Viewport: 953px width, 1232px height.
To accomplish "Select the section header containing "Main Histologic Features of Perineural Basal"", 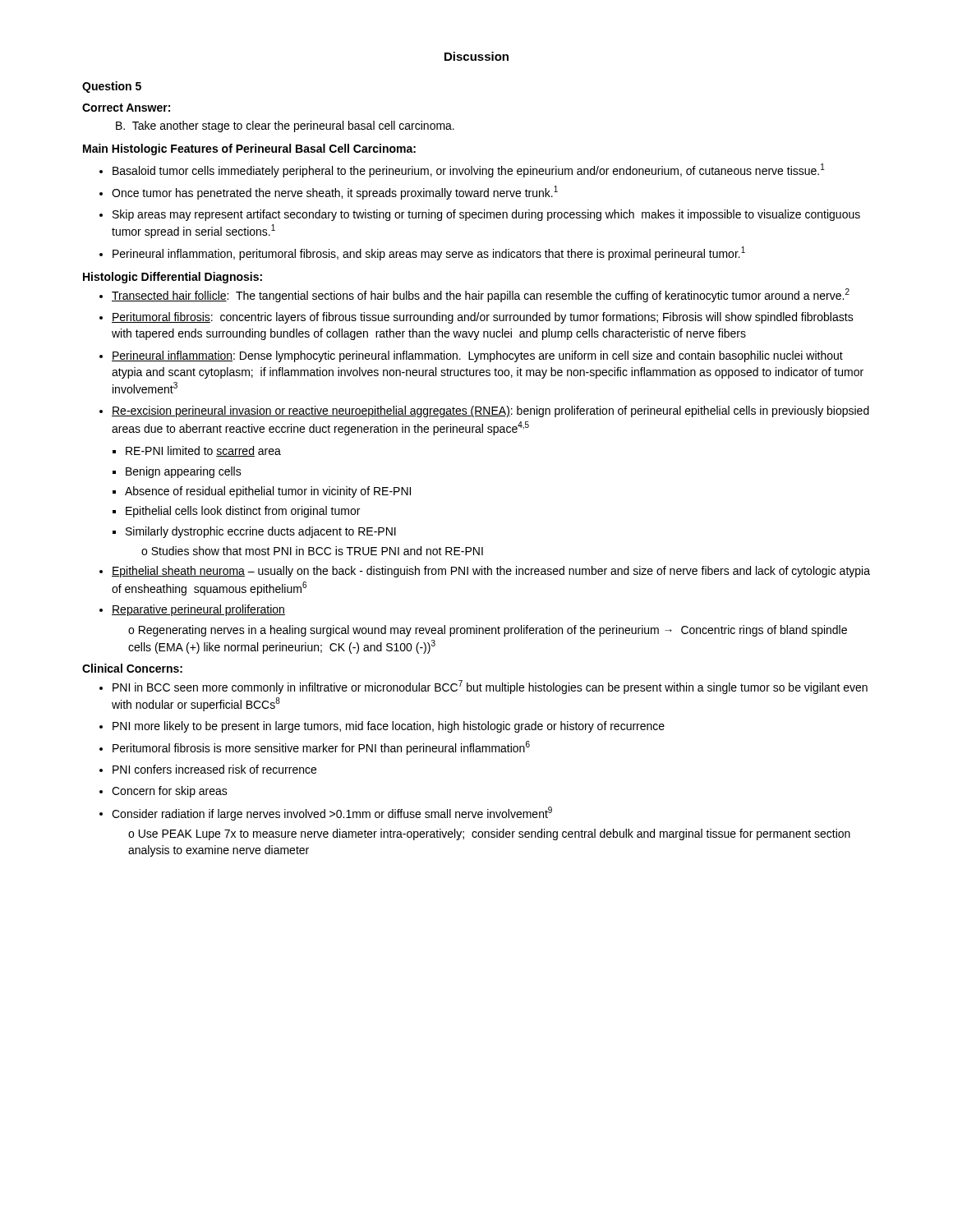I will pyautogui.click(x=249, y=149).
